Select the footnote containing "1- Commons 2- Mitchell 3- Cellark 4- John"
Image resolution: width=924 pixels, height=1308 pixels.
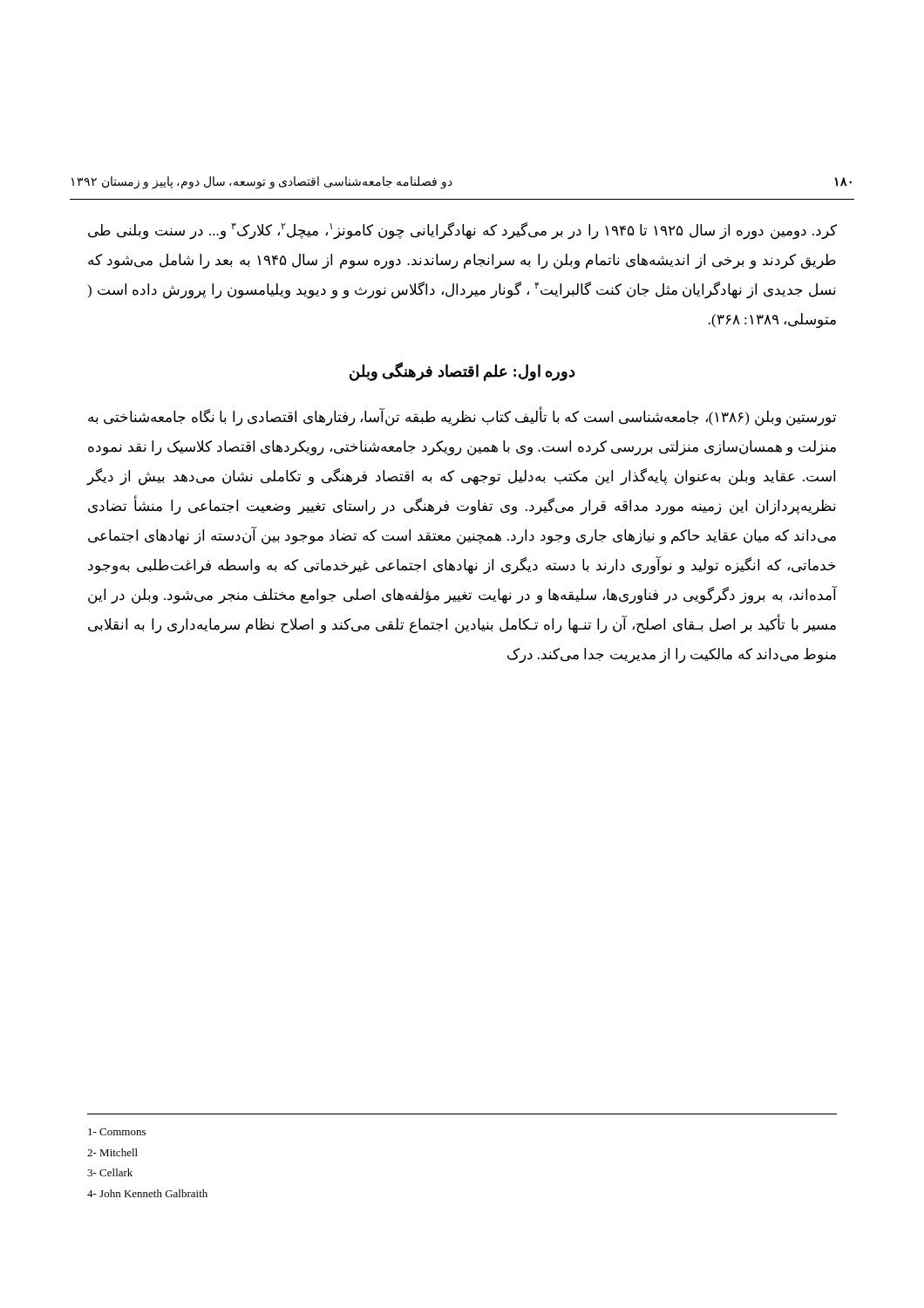click(117, 1132)
